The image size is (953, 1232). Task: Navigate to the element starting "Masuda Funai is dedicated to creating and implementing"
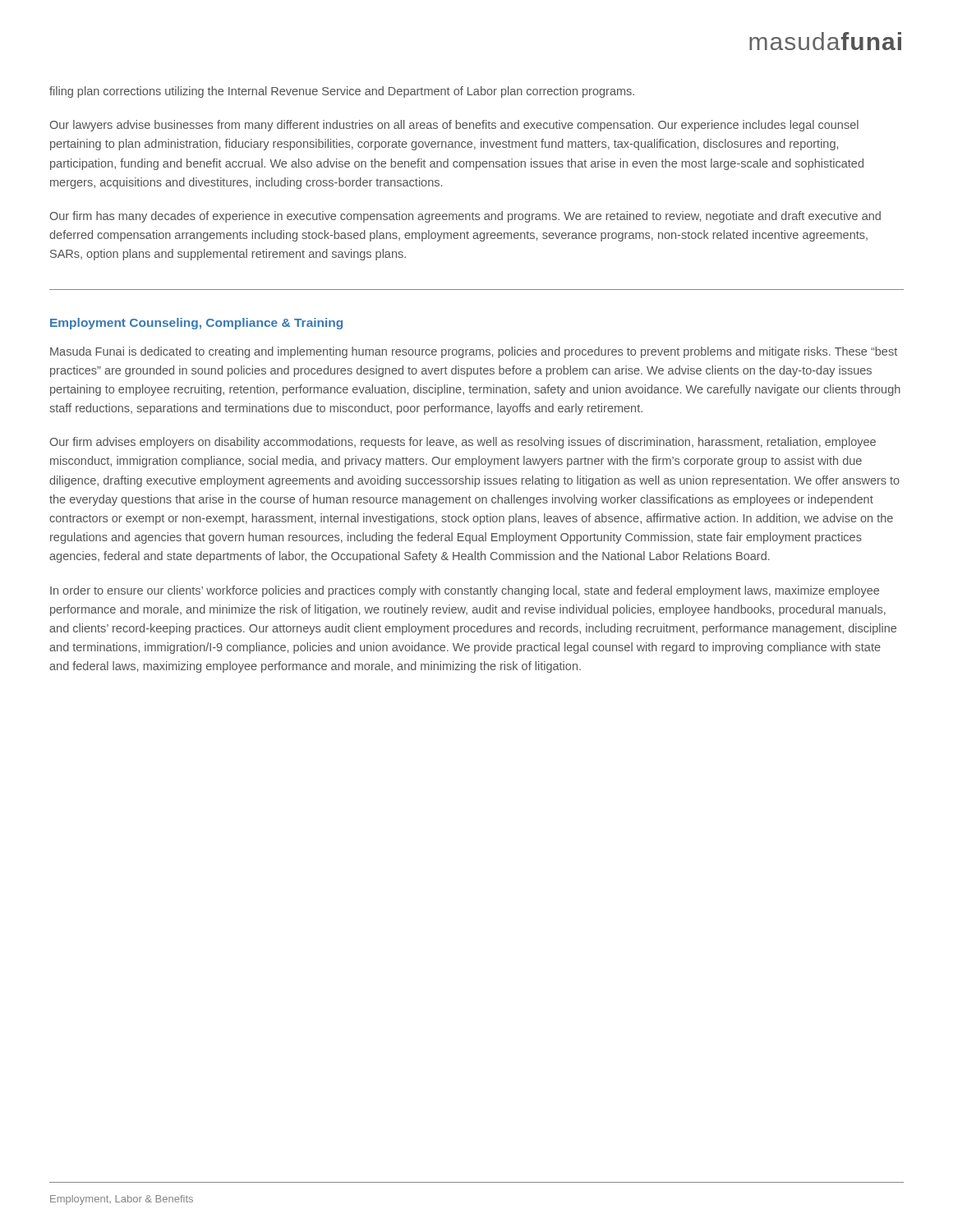[475, 380]
